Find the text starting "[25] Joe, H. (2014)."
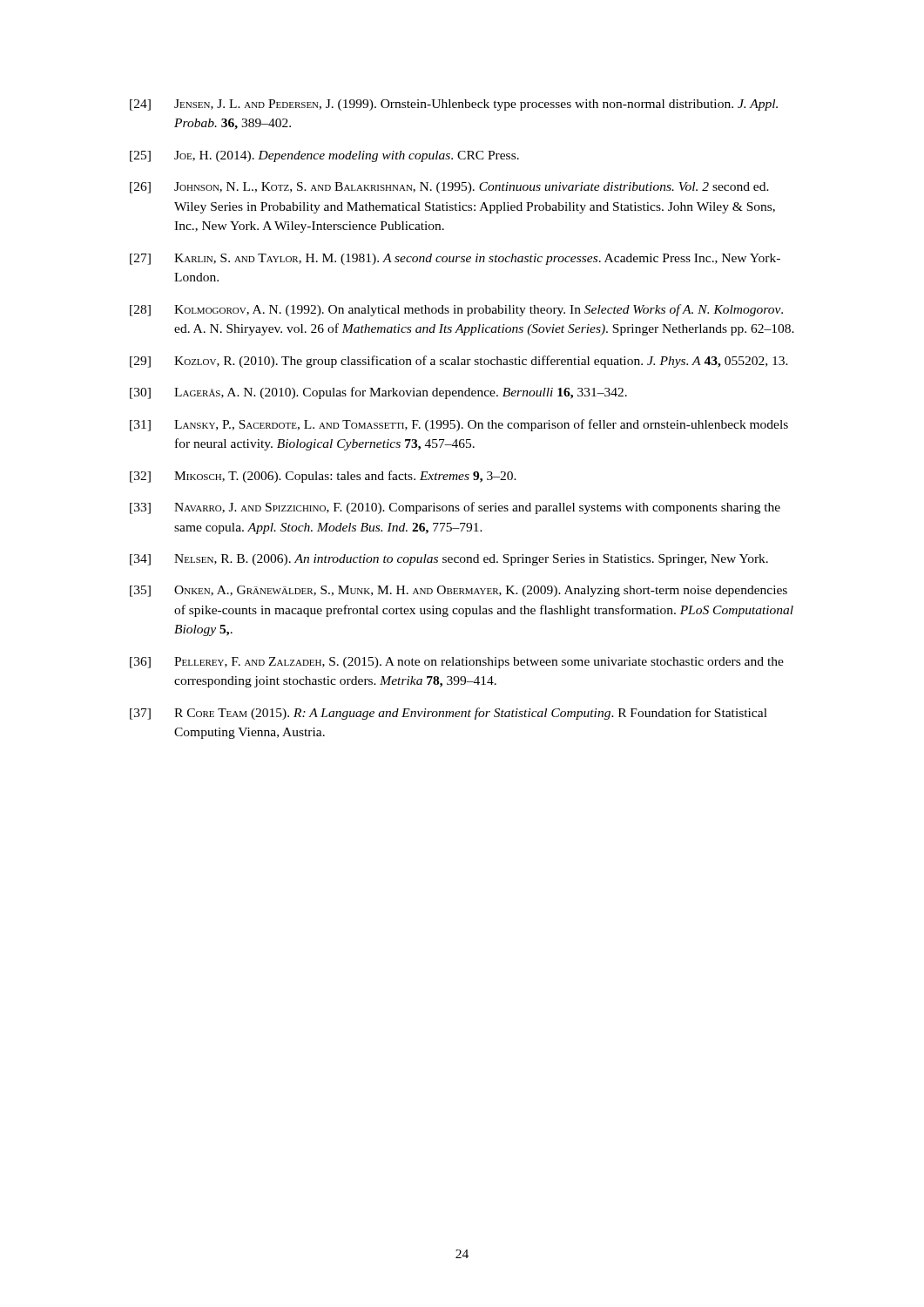 pos(462,155)
